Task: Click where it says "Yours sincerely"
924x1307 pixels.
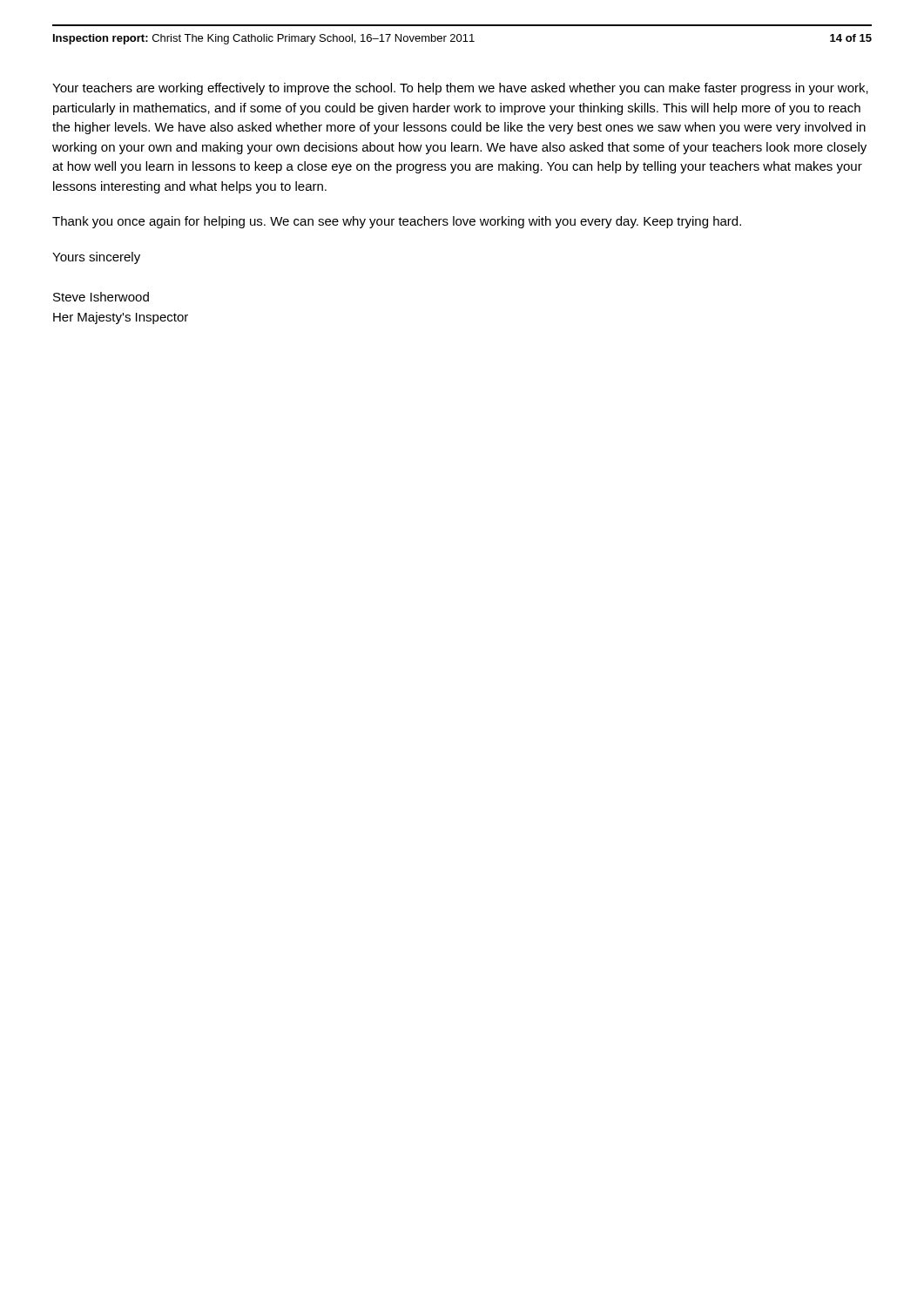Action: (96, 258)
